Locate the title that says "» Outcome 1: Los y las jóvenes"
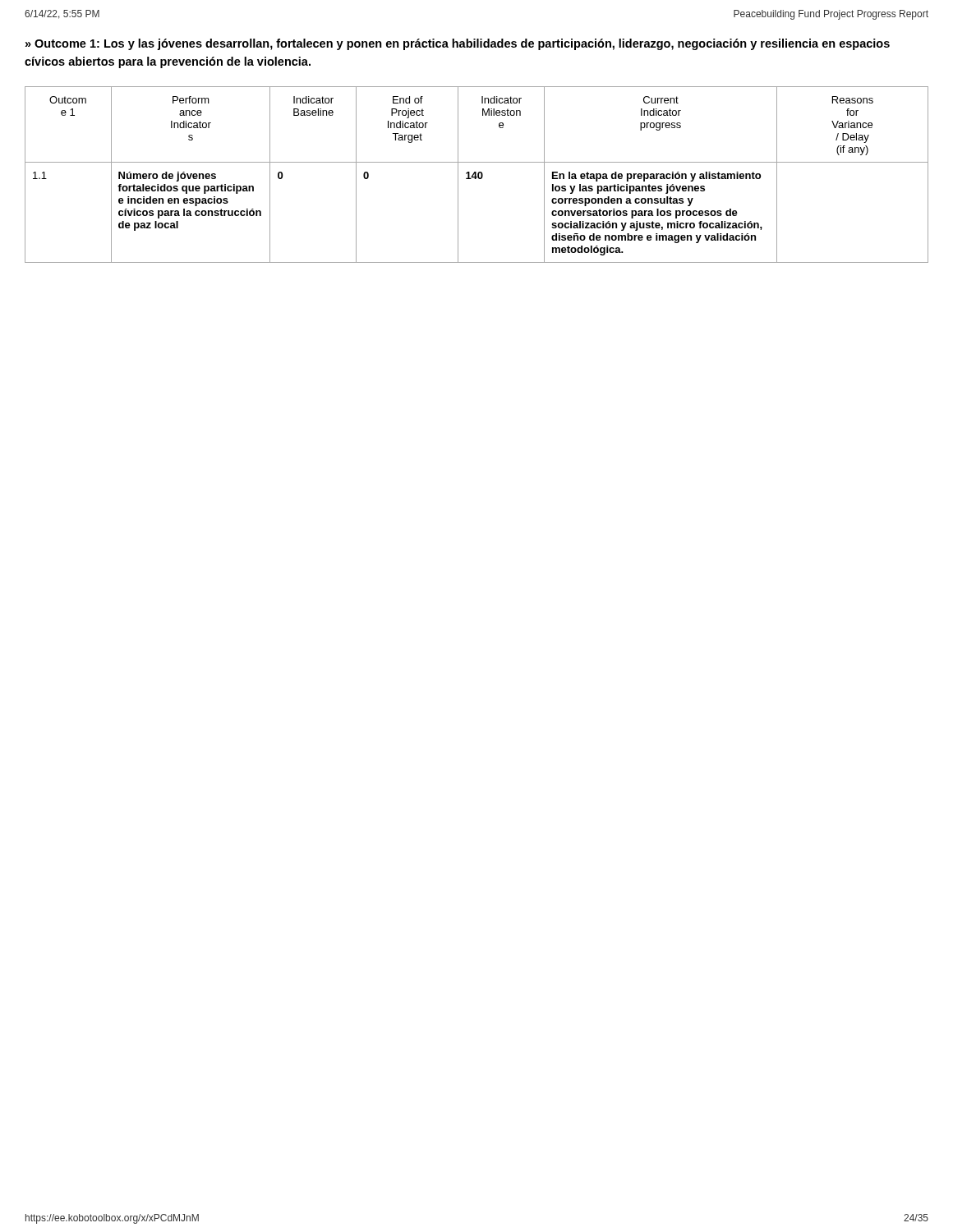The height and width of the screenshot is (1232, 953). (x=457, y=53)
